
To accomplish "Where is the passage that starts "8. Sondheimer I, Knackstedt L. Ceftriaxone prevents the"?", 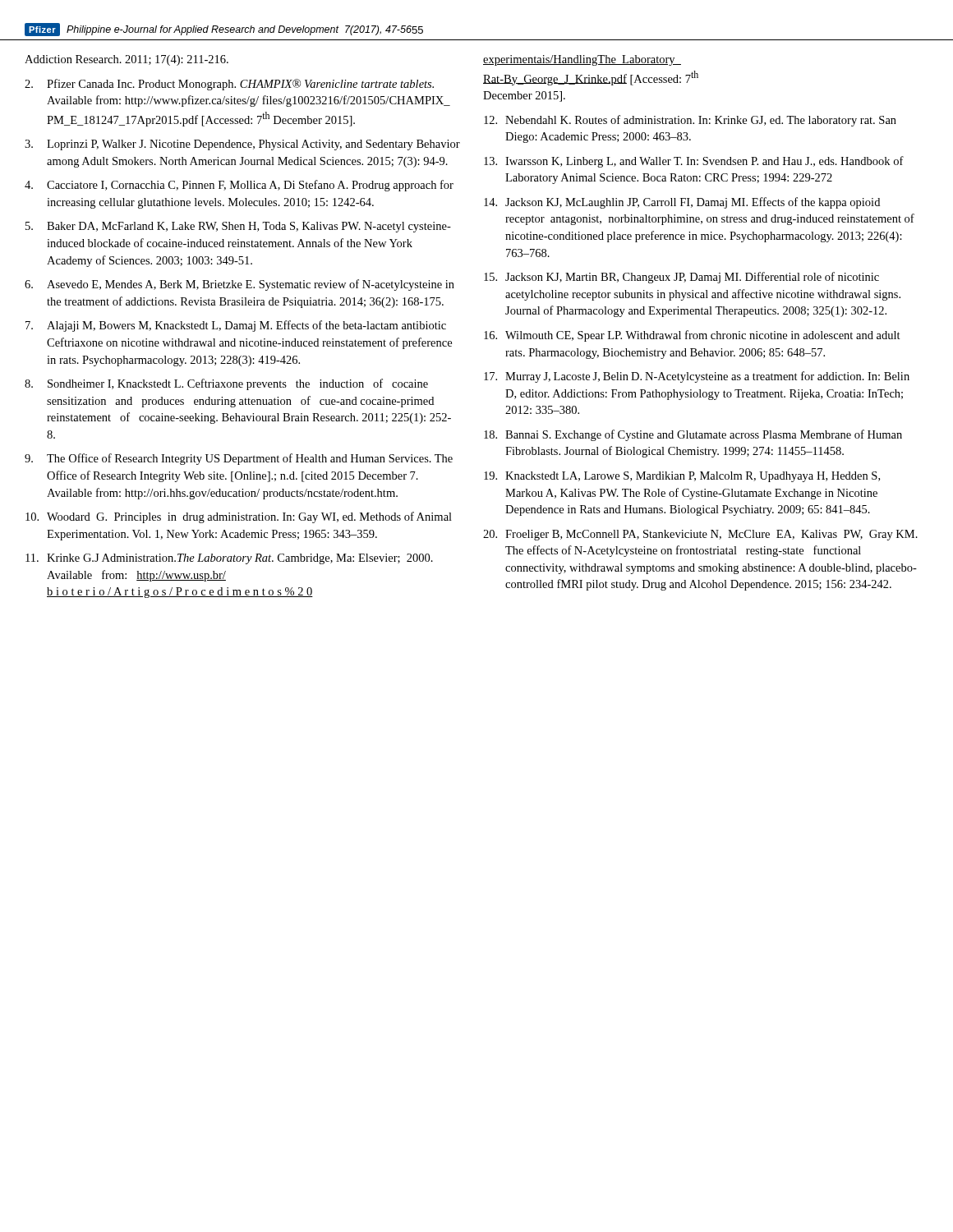I will 242,409.
